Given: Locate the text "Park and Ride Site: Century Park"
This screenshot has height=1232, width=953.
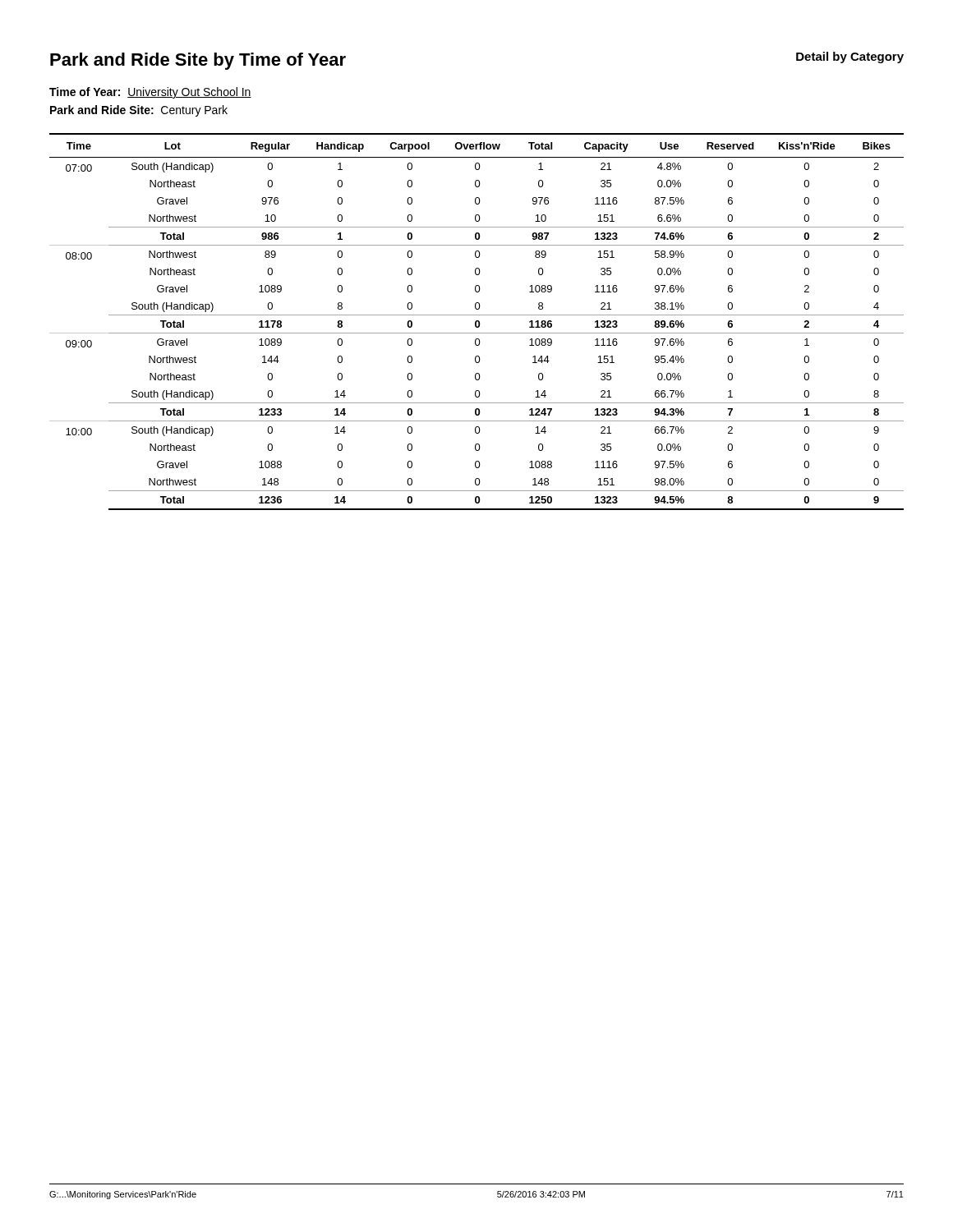Looking at the screenshot, I should click(138, 110).
